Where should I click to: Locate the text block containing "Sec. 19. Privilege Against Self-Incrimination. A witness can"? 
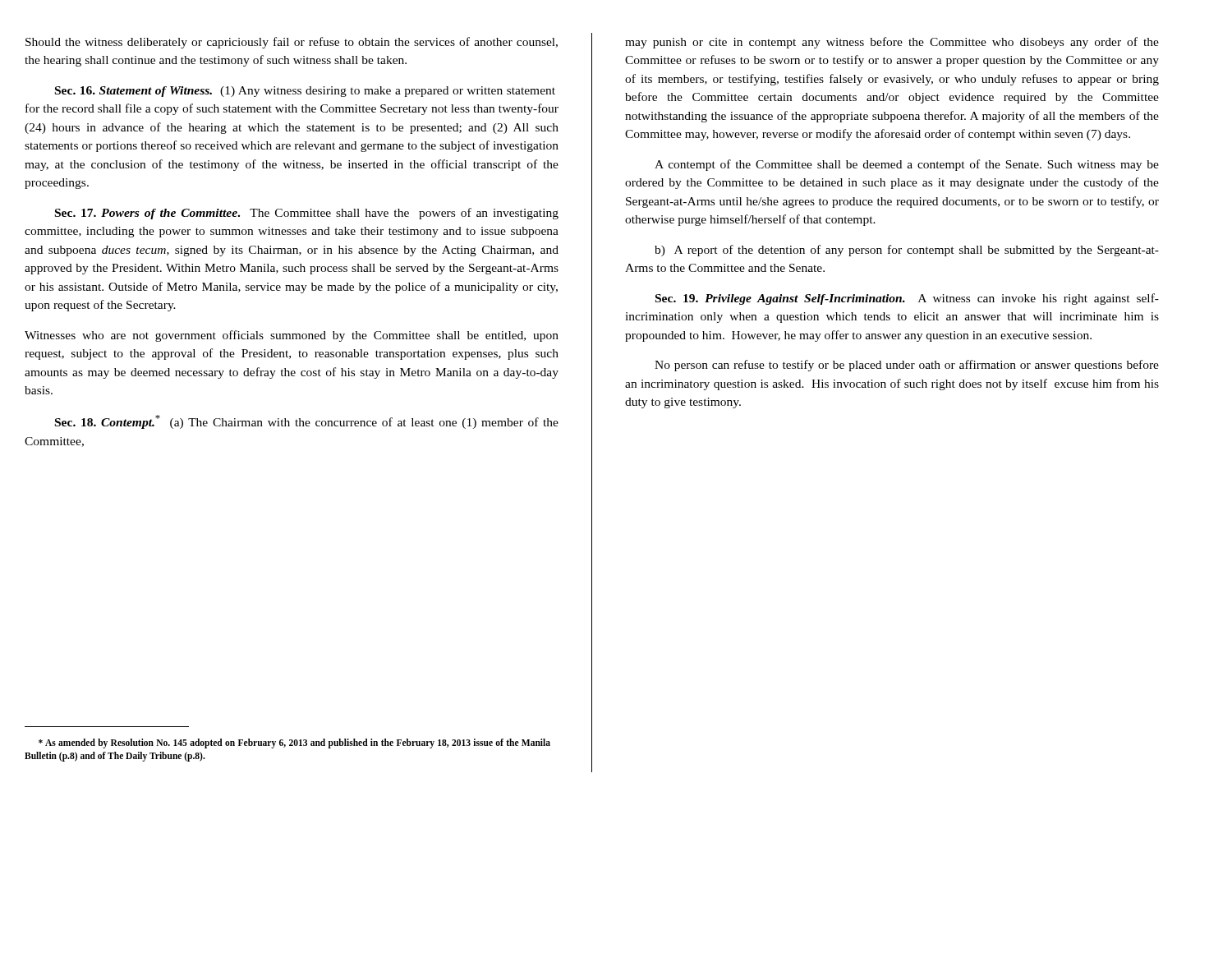pos(892,317)
